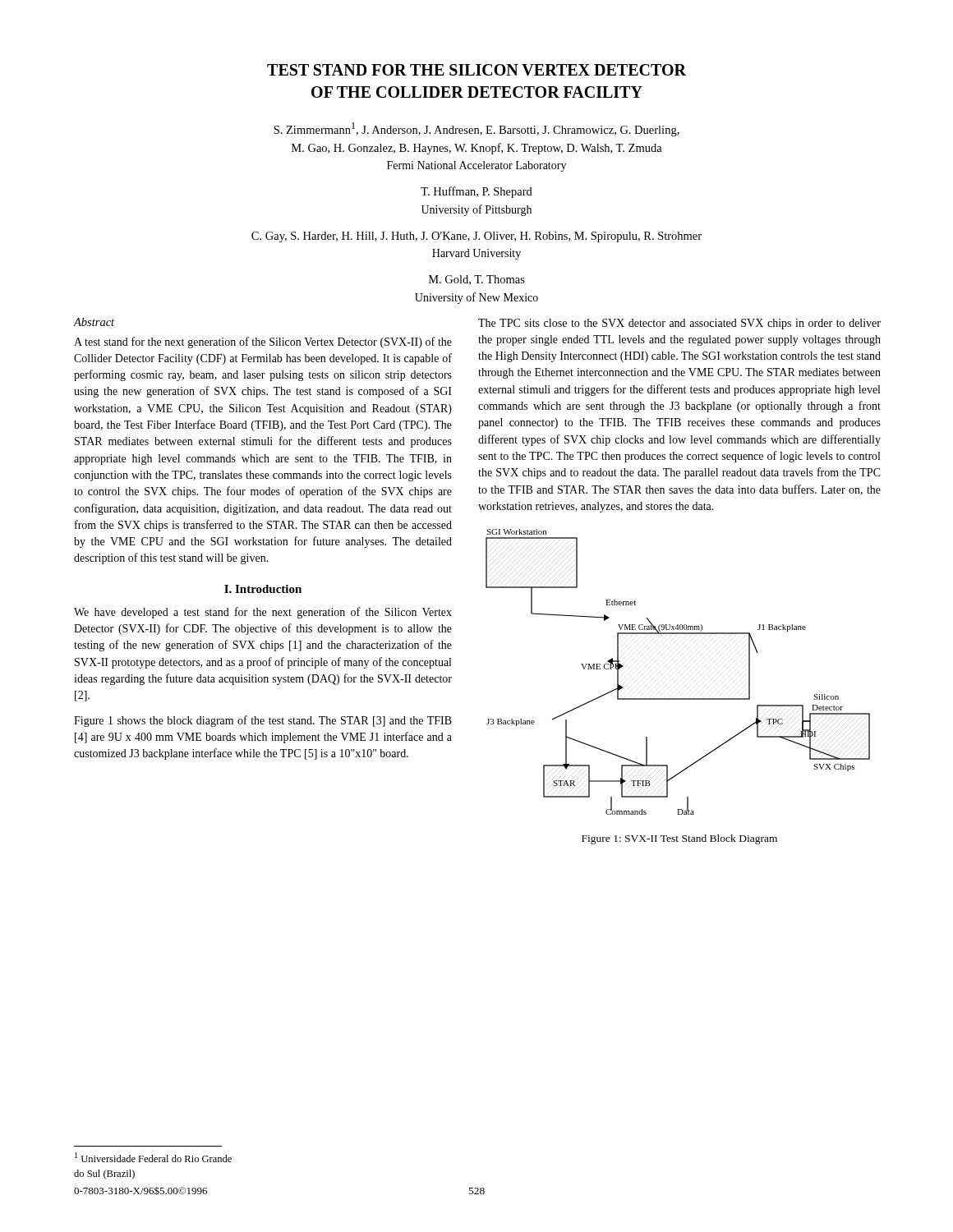
Task: Locate the text block with the text "T. Huffman, P. Shepard University"
Action: (476, 200)
